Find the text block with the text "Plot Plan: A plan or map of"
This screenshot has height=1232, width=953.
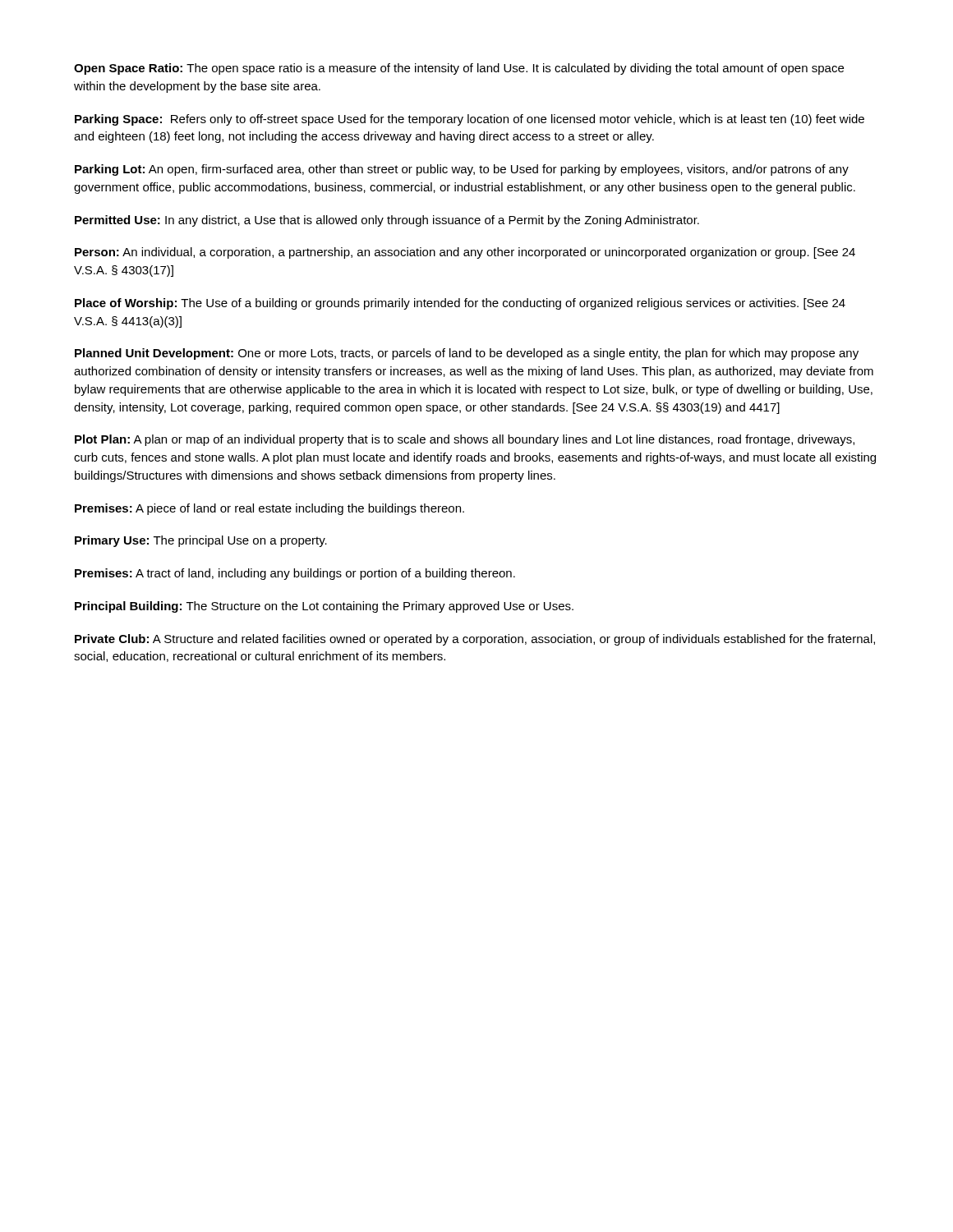475,457
